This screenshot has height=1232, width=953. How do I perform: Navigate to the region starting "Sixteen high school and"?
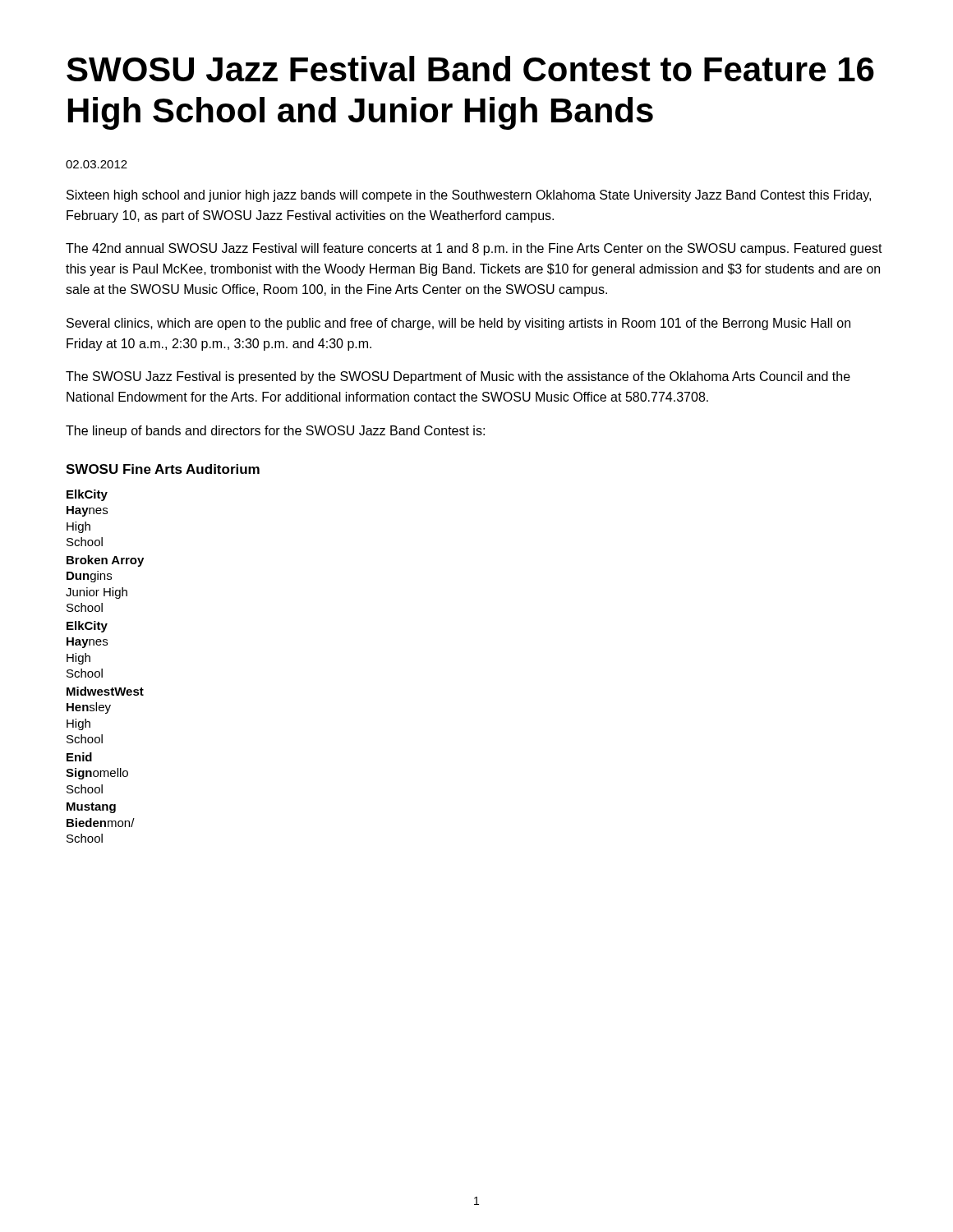[x=469, y=205]
